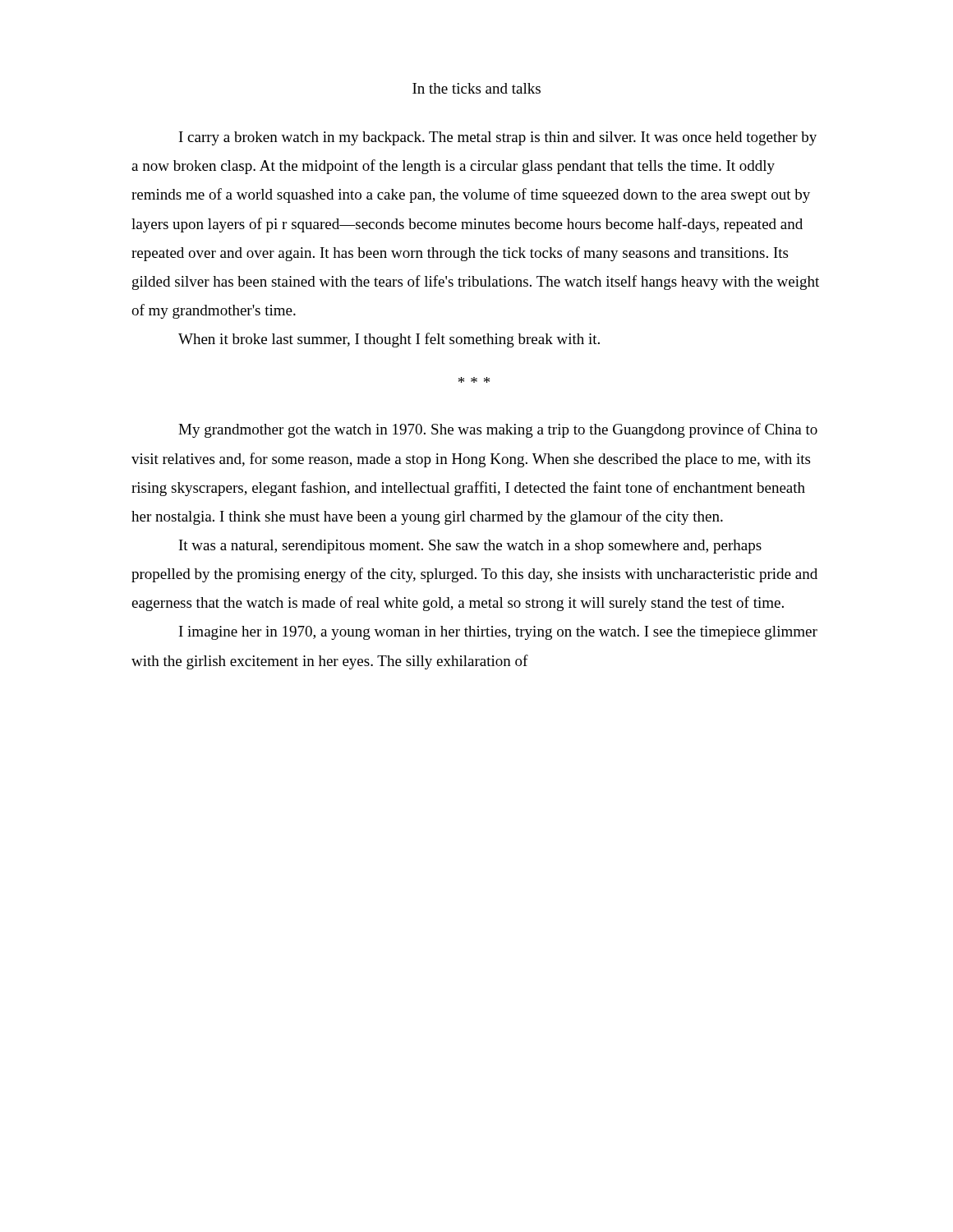The image size is (953, 1232).
Task: Locate the text starting "It was a natural,"
Action: [476, 574]
